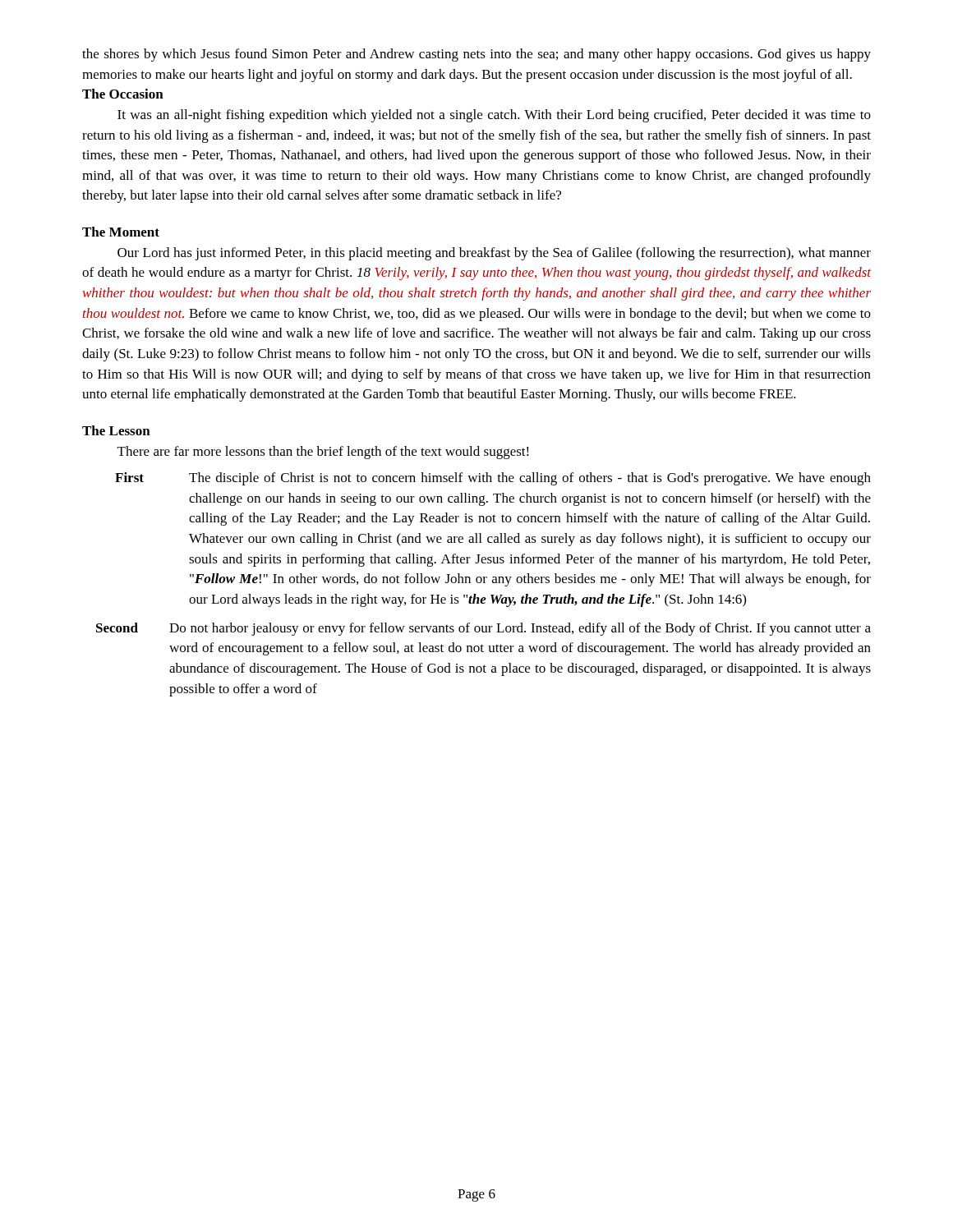Navigate to the region starting "There are far more"
Image resolution: width=953 pixels, height=1232 pixels.
click(476, 452)
